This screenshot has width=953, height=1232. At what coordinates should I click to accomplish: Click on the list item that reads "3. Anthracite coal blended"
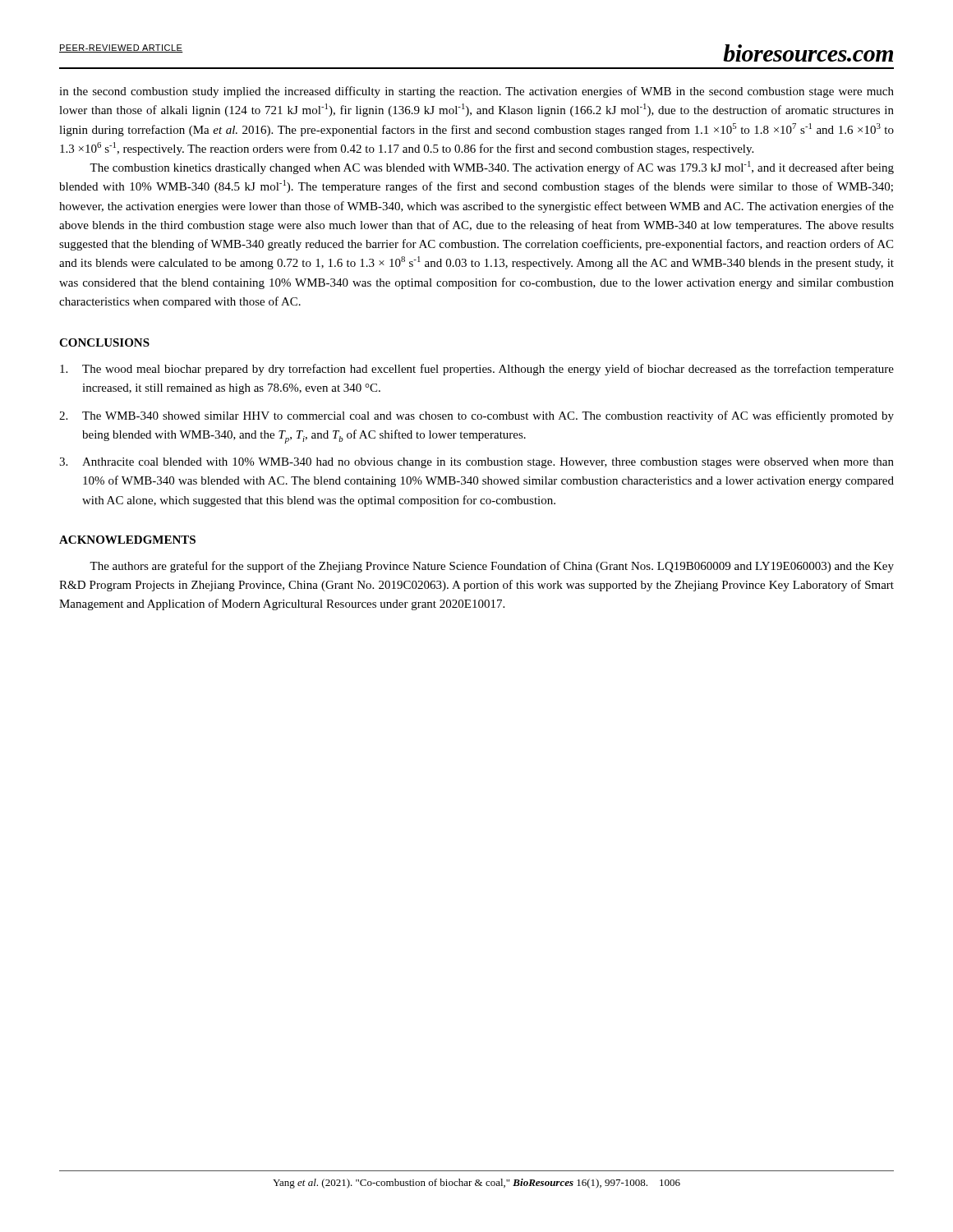[x=476, y=481]
